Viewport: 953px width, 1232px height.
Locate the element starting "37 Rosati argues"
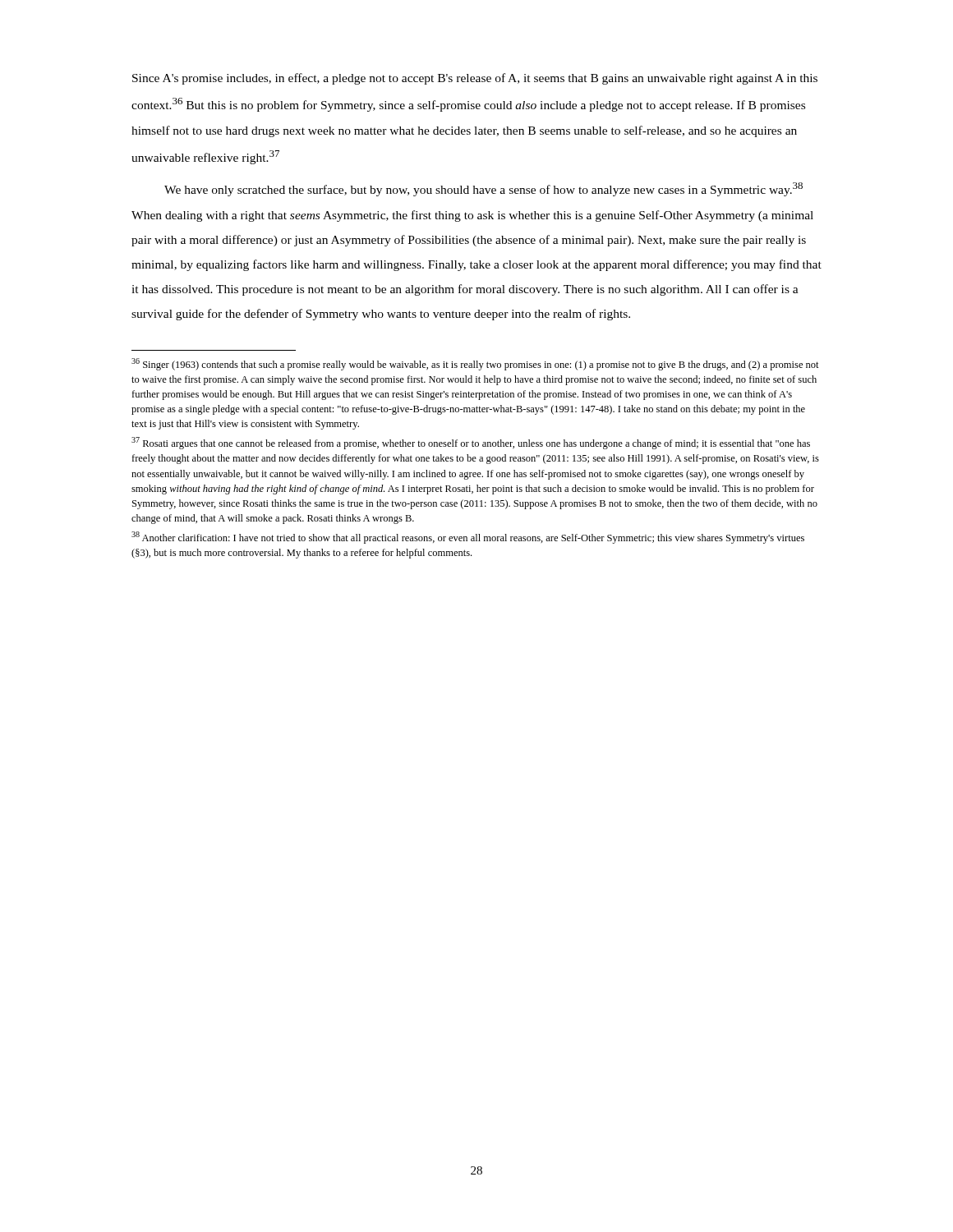(x=475, y=480)
